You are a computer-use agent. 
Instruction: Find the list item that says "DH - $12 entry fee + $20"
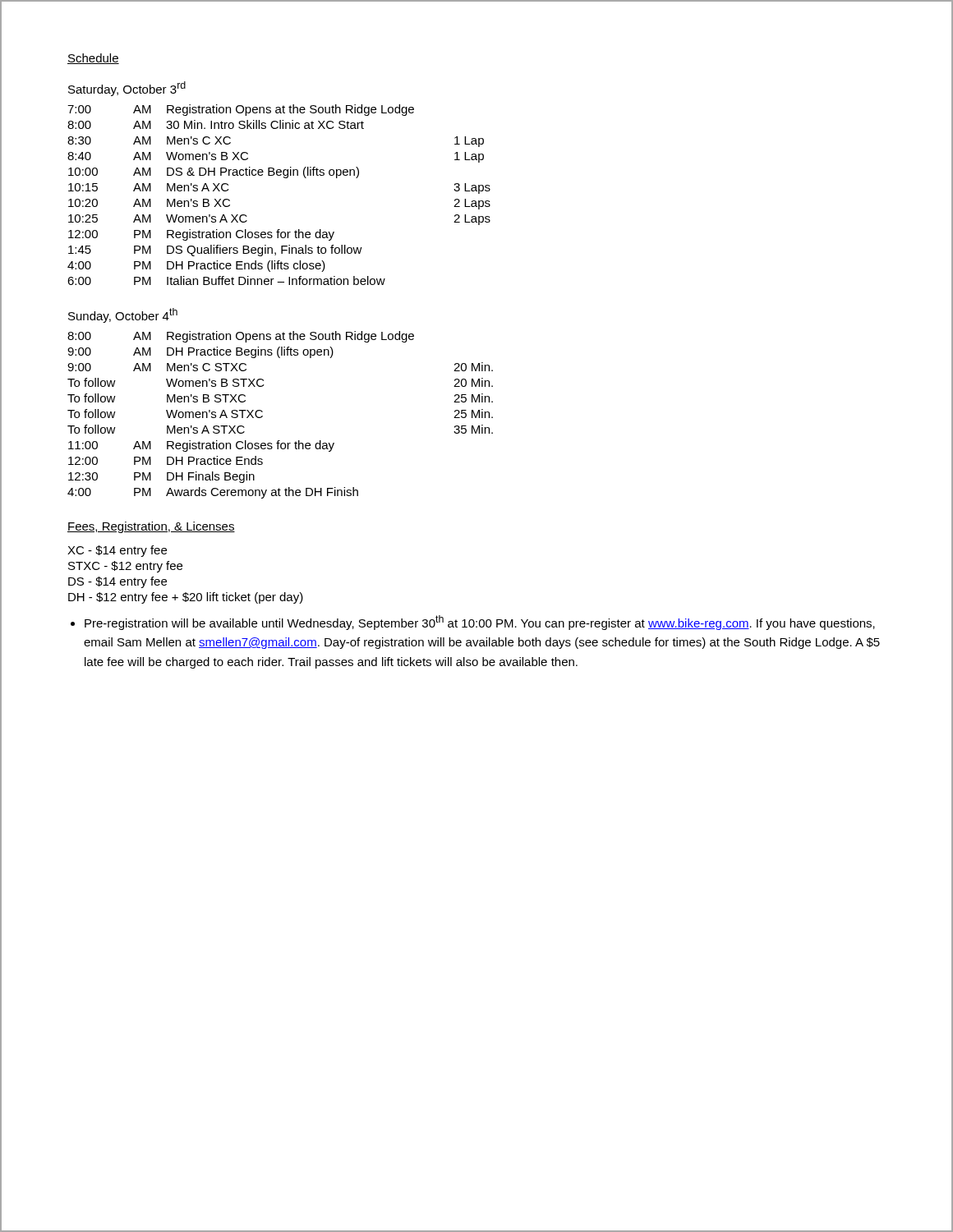(185, 597)
